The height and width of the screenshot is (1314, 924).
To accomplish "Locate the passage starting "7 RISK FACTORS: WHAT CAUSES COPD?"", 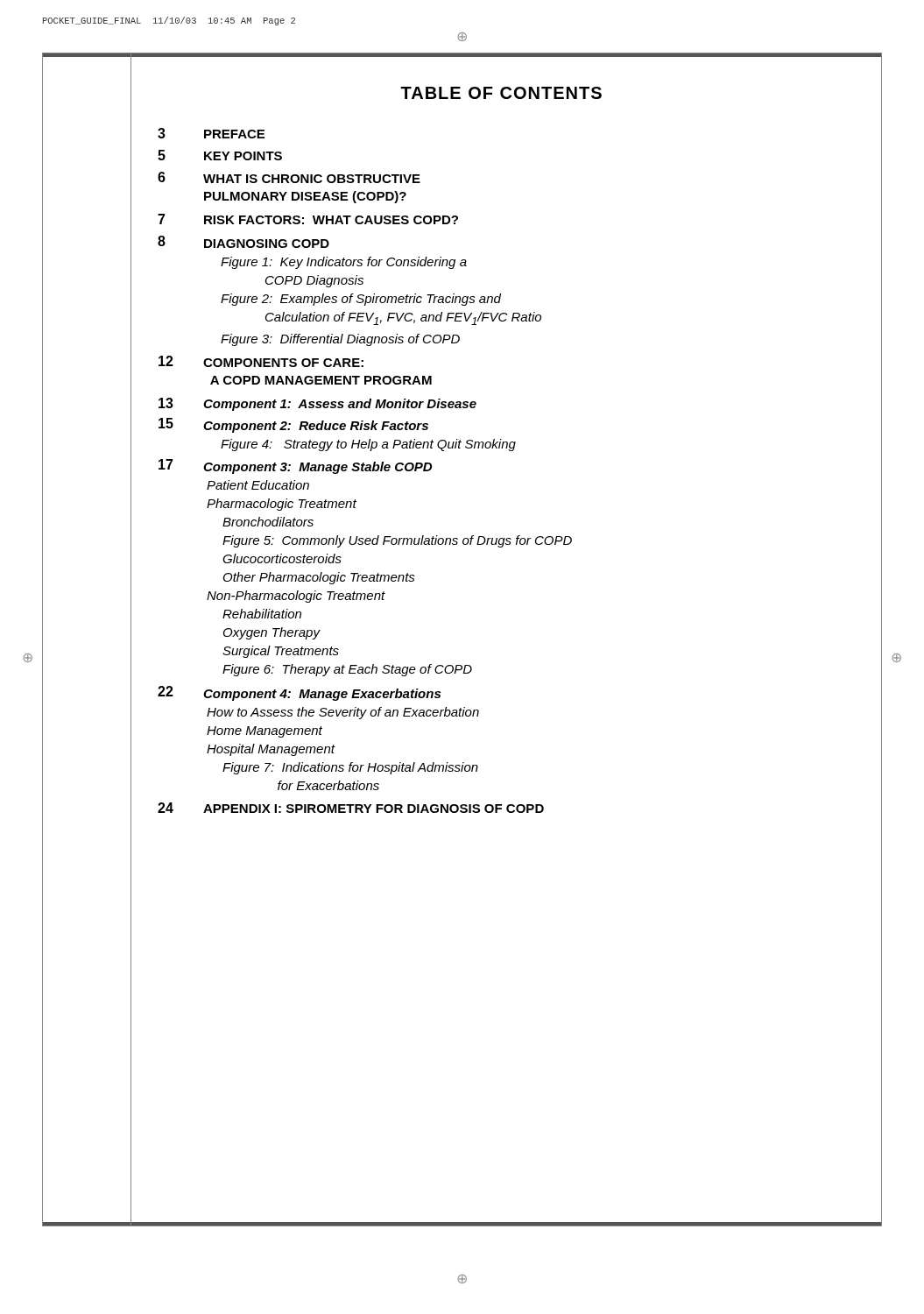I will (x=308, y=219).
